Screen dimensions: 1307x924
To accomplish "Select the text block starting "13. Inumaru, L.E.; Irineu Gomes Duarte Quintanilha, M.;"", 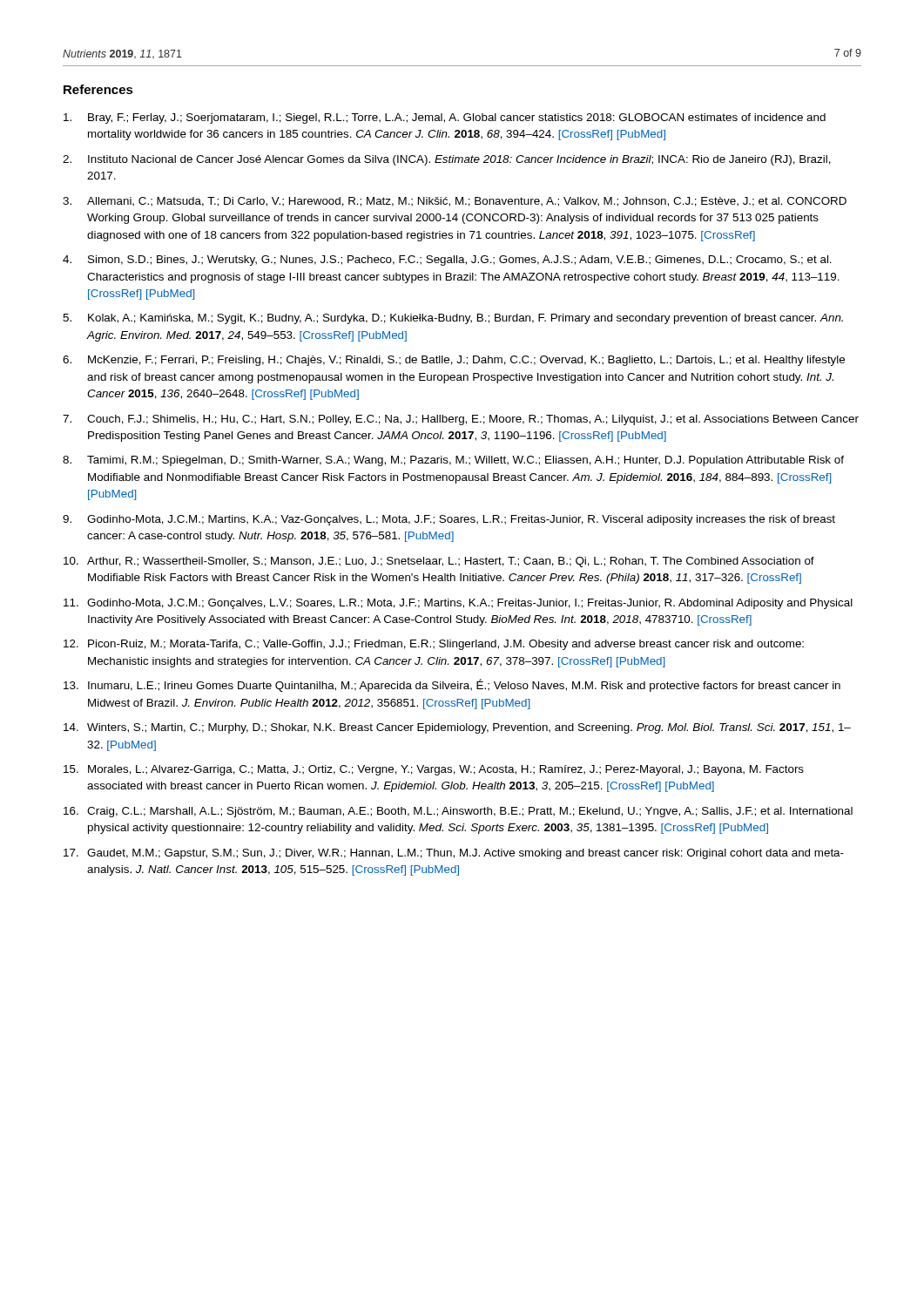I will (x=462, y=694).
